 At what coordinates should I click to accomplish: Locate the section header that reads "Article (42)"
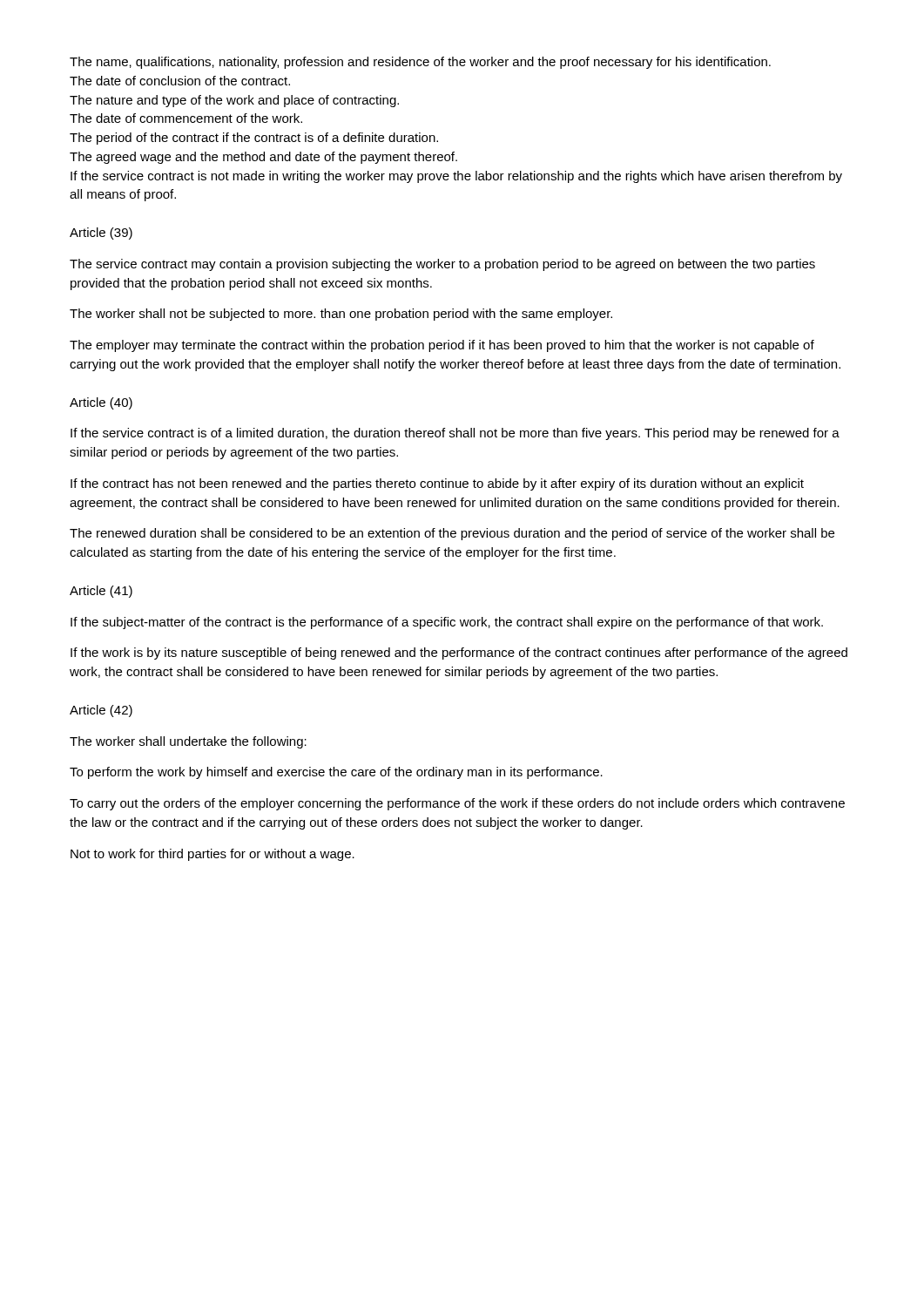(x=101, y=710)
